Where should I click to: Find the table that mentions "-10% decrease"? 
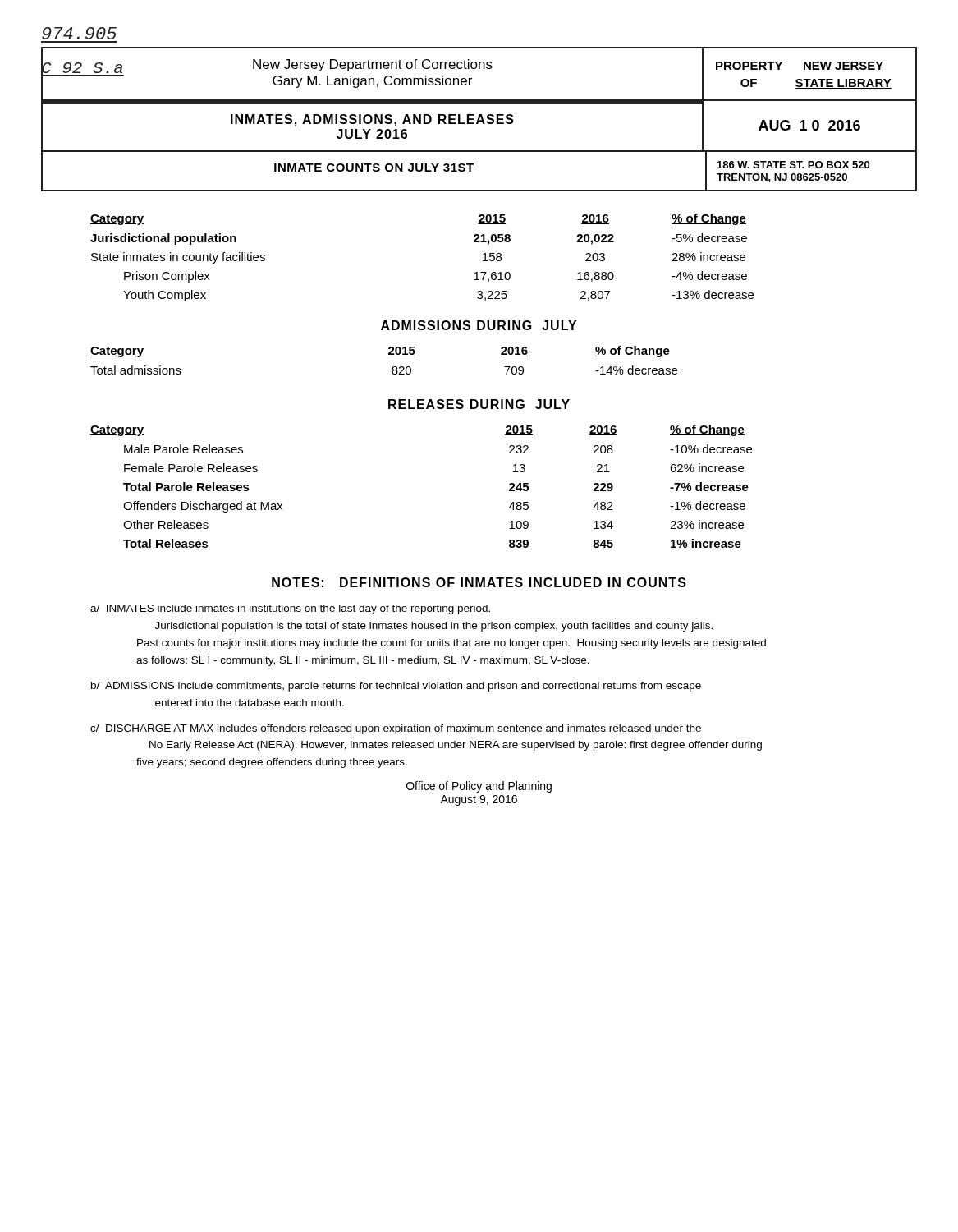point(479,486)
